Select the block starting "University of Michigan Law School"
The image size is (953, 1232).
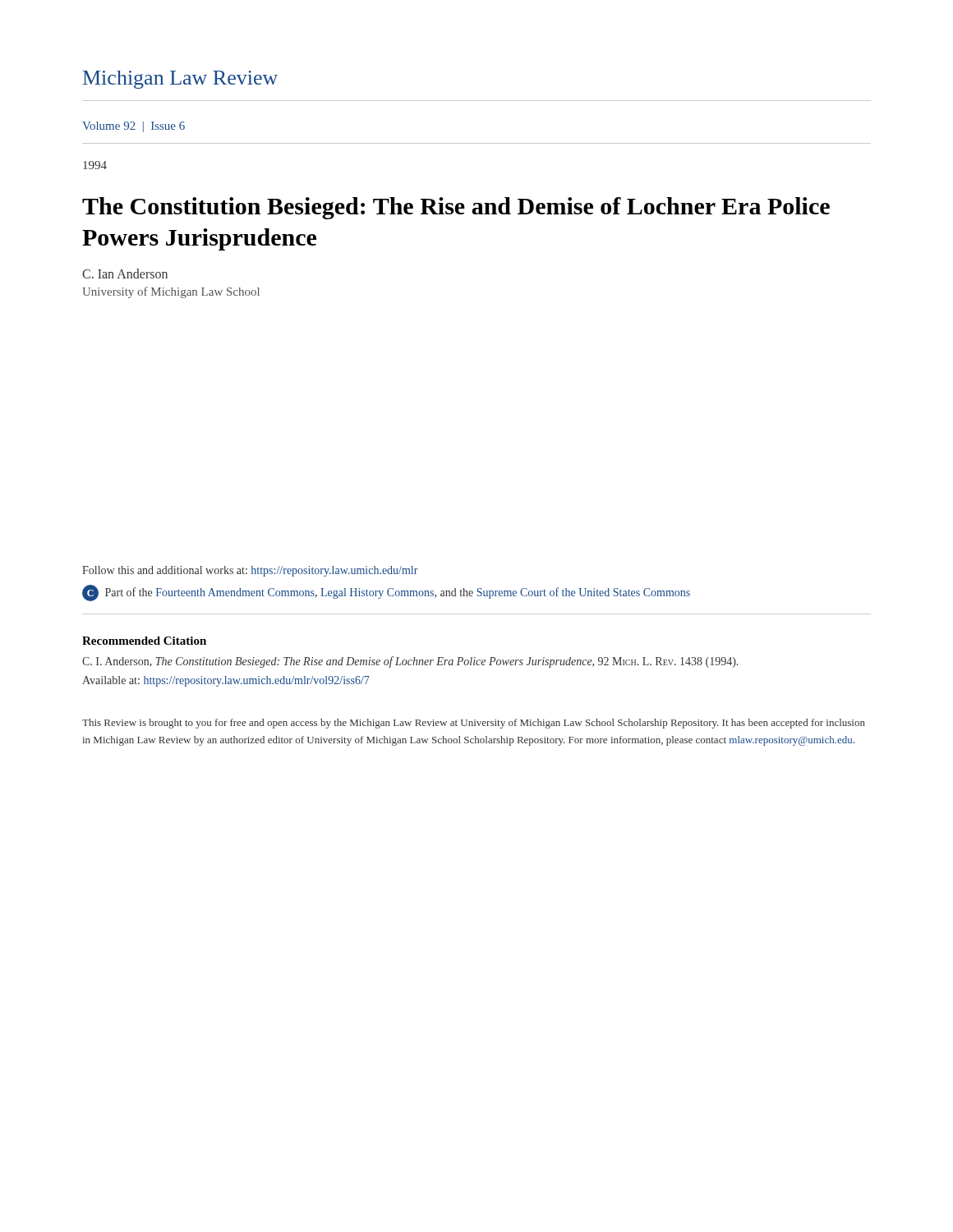click(171, 292)
